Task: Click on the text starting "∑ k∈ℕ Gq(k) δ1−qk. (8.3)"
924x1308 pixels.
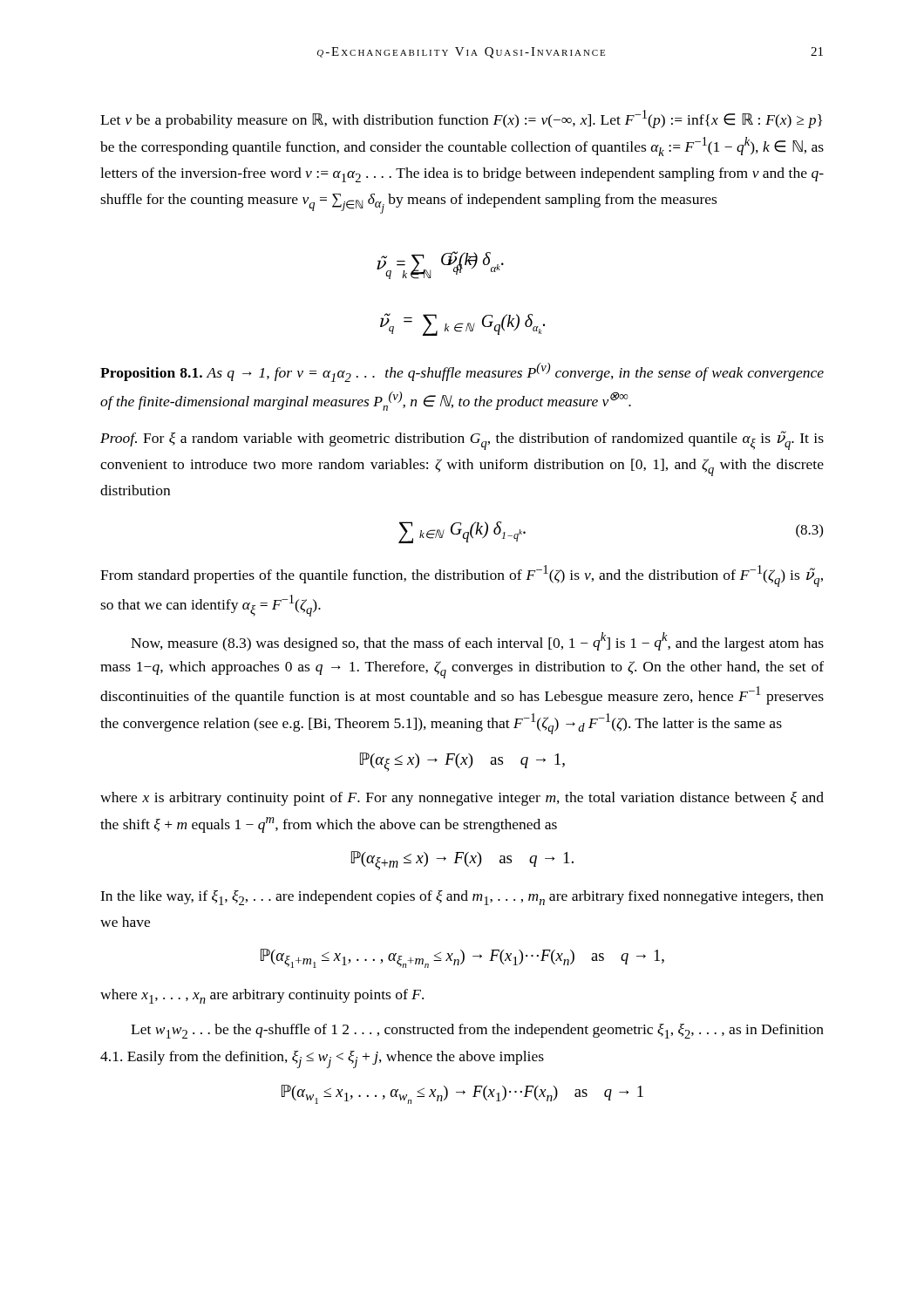Action: click(466, 532)
